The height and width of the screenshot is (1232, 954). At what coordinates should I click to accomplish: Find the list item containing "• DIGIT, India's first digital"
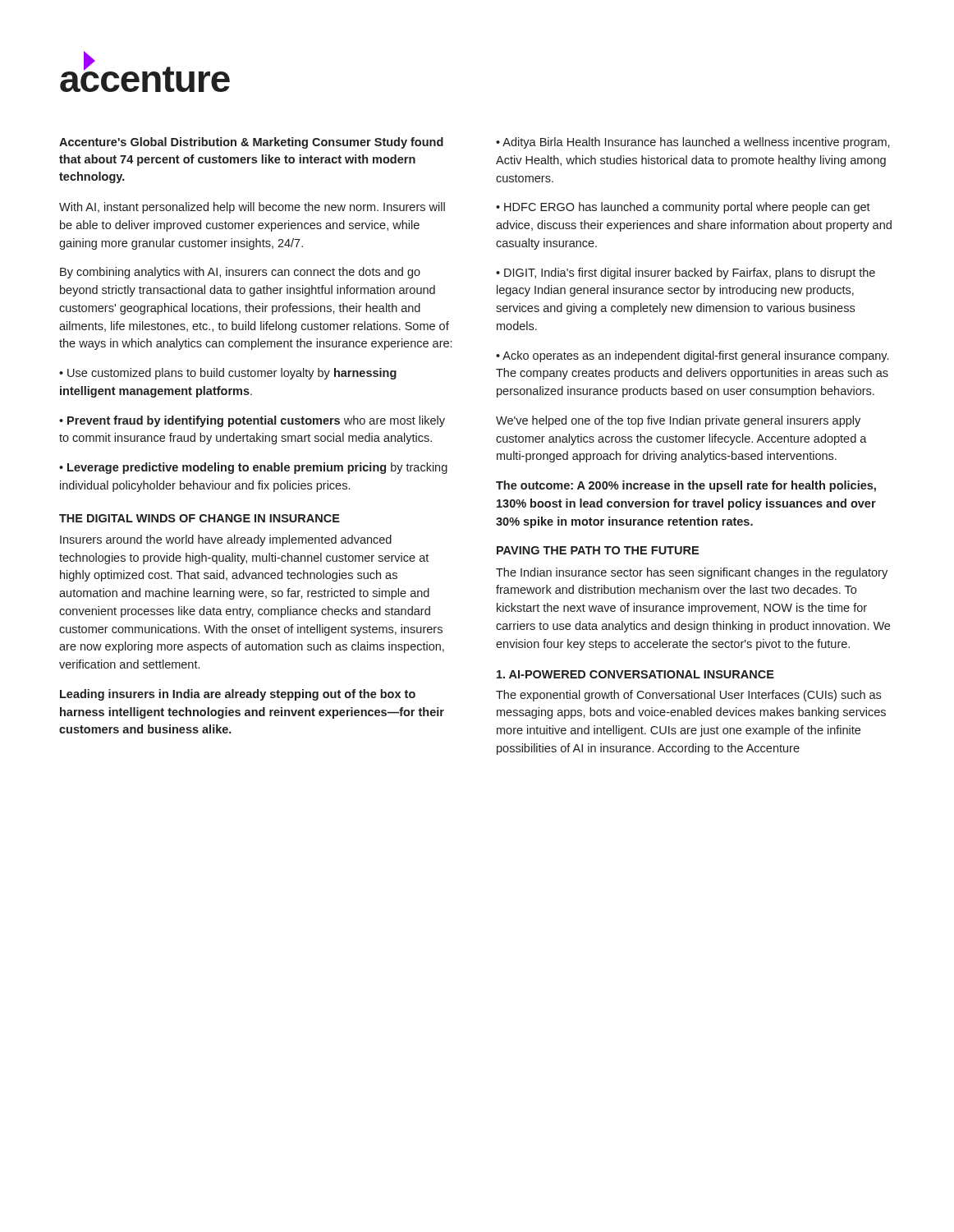coord(686,299)
